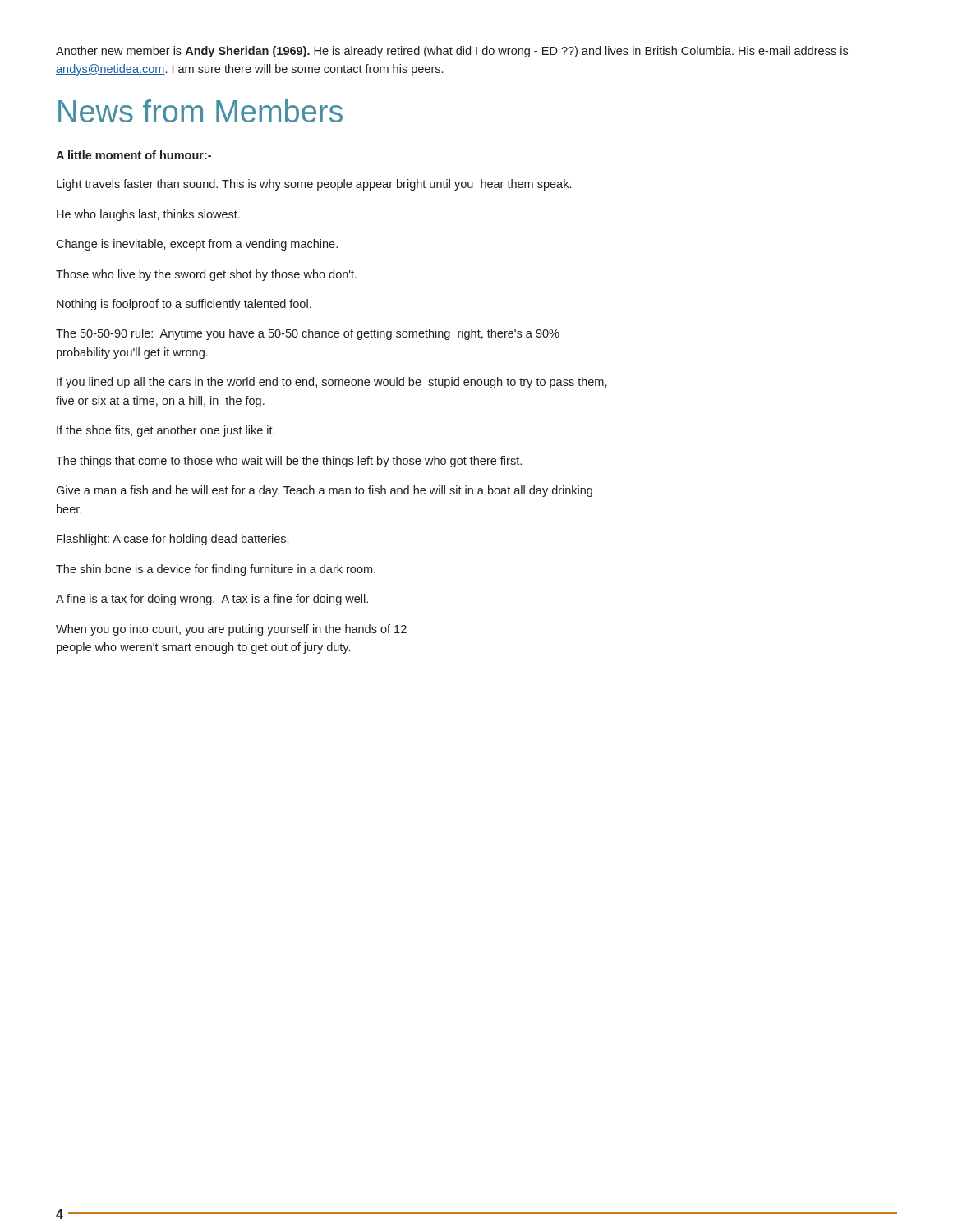Select the list item with the text "The 50-50-90 rule: Anytime you have"

coord(308,343)
